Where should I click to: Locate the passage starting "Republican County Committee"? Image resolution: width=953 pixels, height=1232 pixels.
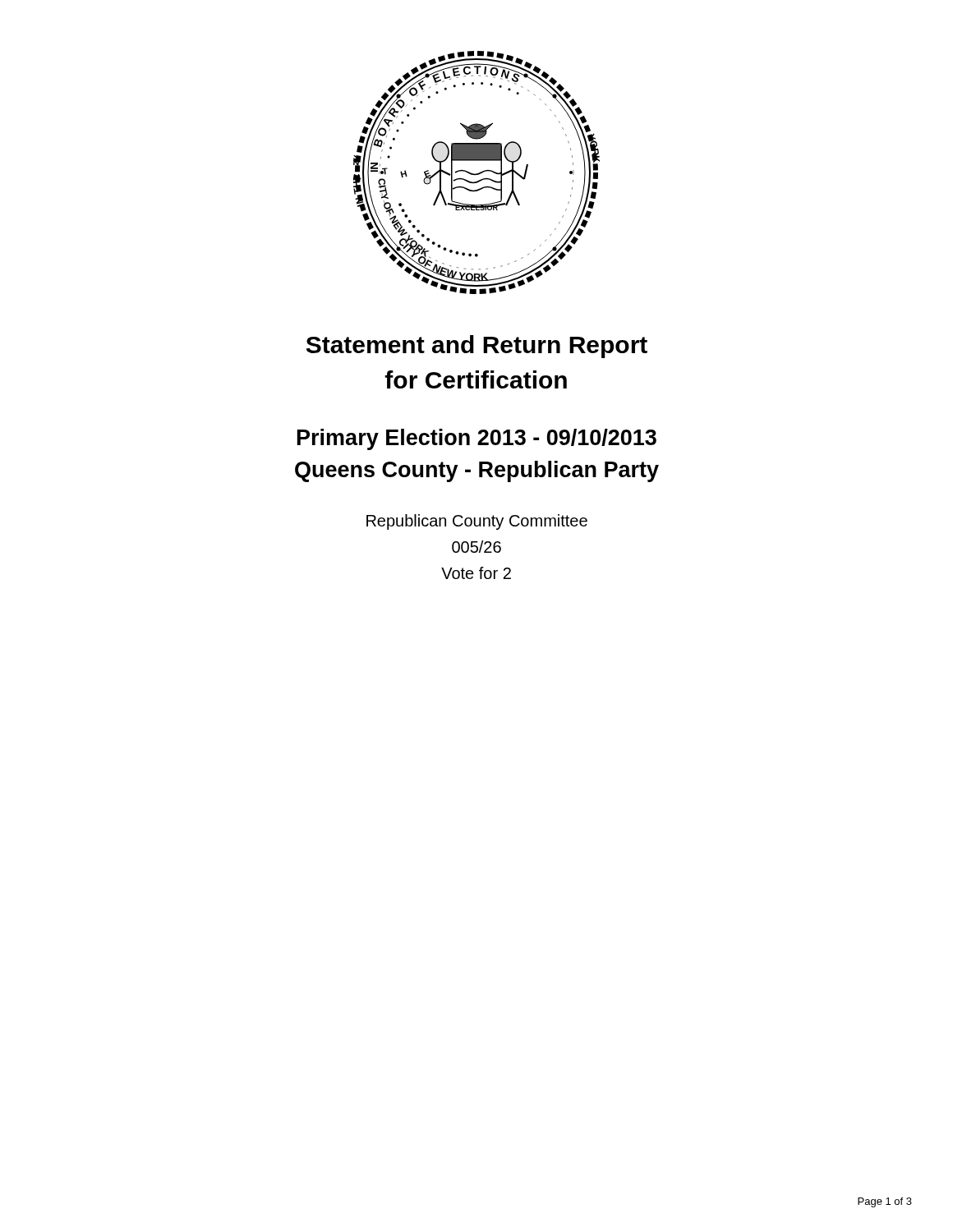tap(476, 547)
